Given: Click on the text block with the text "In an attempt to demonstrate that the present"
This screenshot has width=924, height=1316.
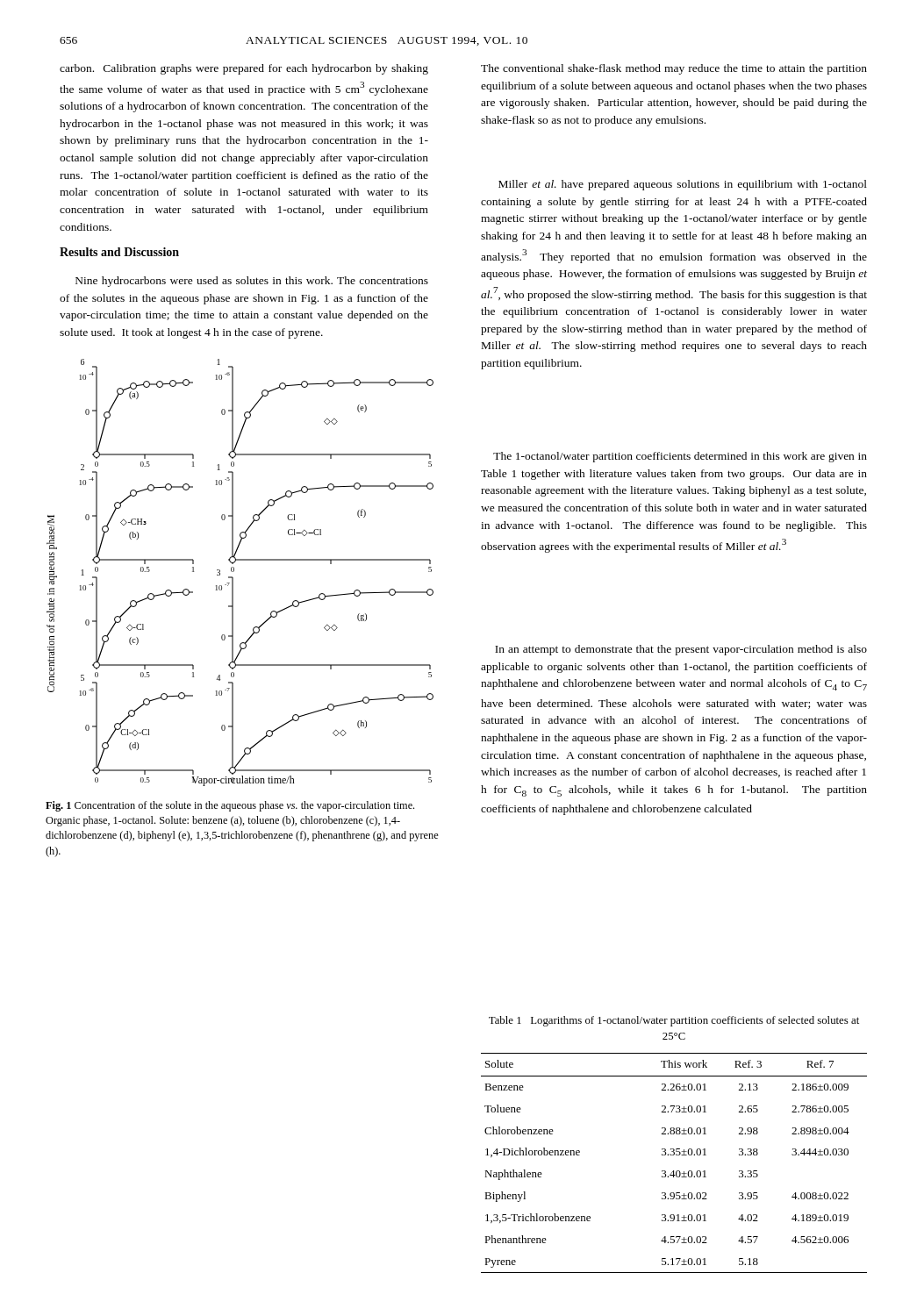Looking at the screenshot, I should tap(674, 729).
